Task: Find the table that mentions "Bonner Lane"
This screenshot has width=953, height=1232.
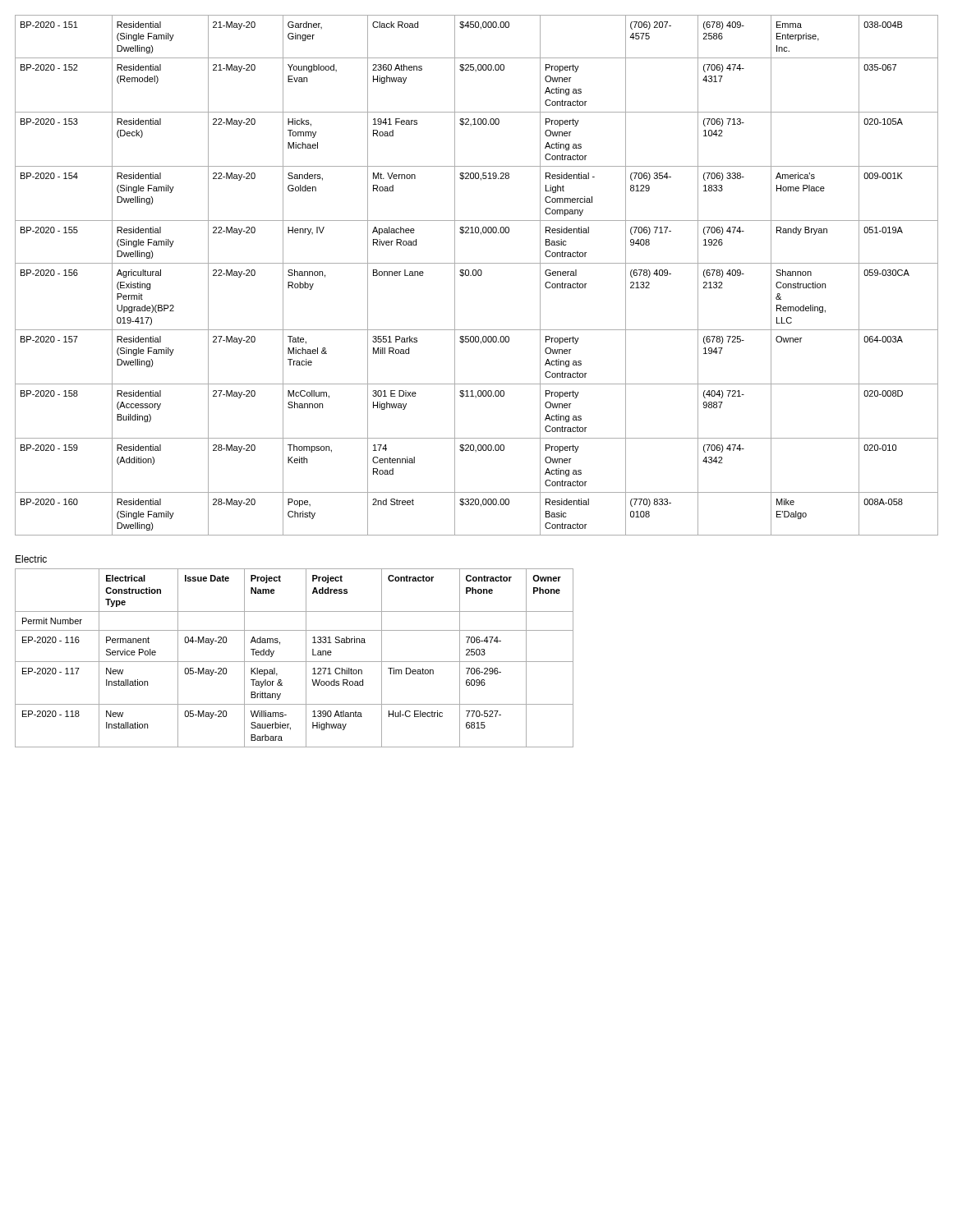Action: (x=476, y=275)
